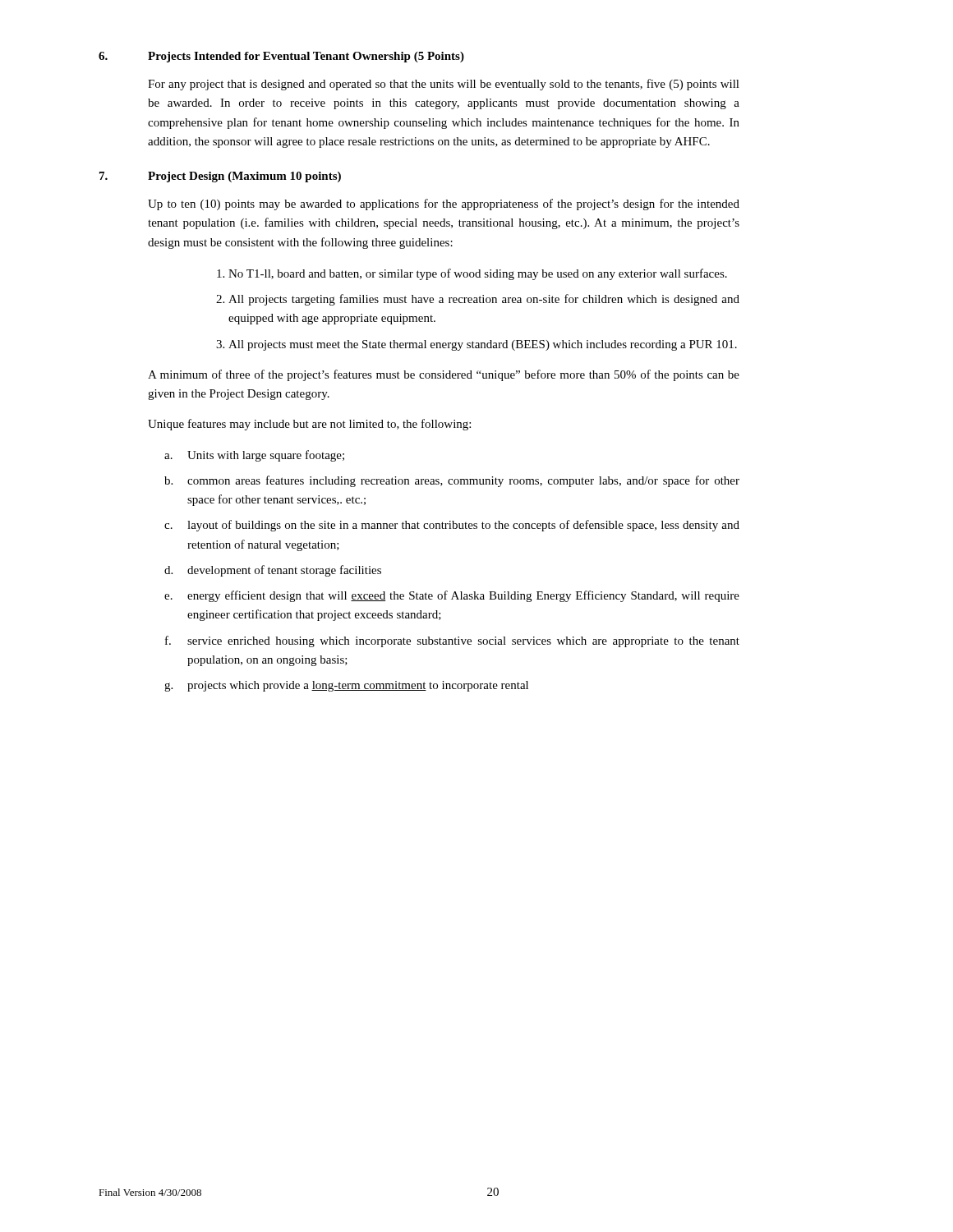
Task: Point to the block beginning "For any project that"
Action: pyautogui.click(x=444, y=112)
